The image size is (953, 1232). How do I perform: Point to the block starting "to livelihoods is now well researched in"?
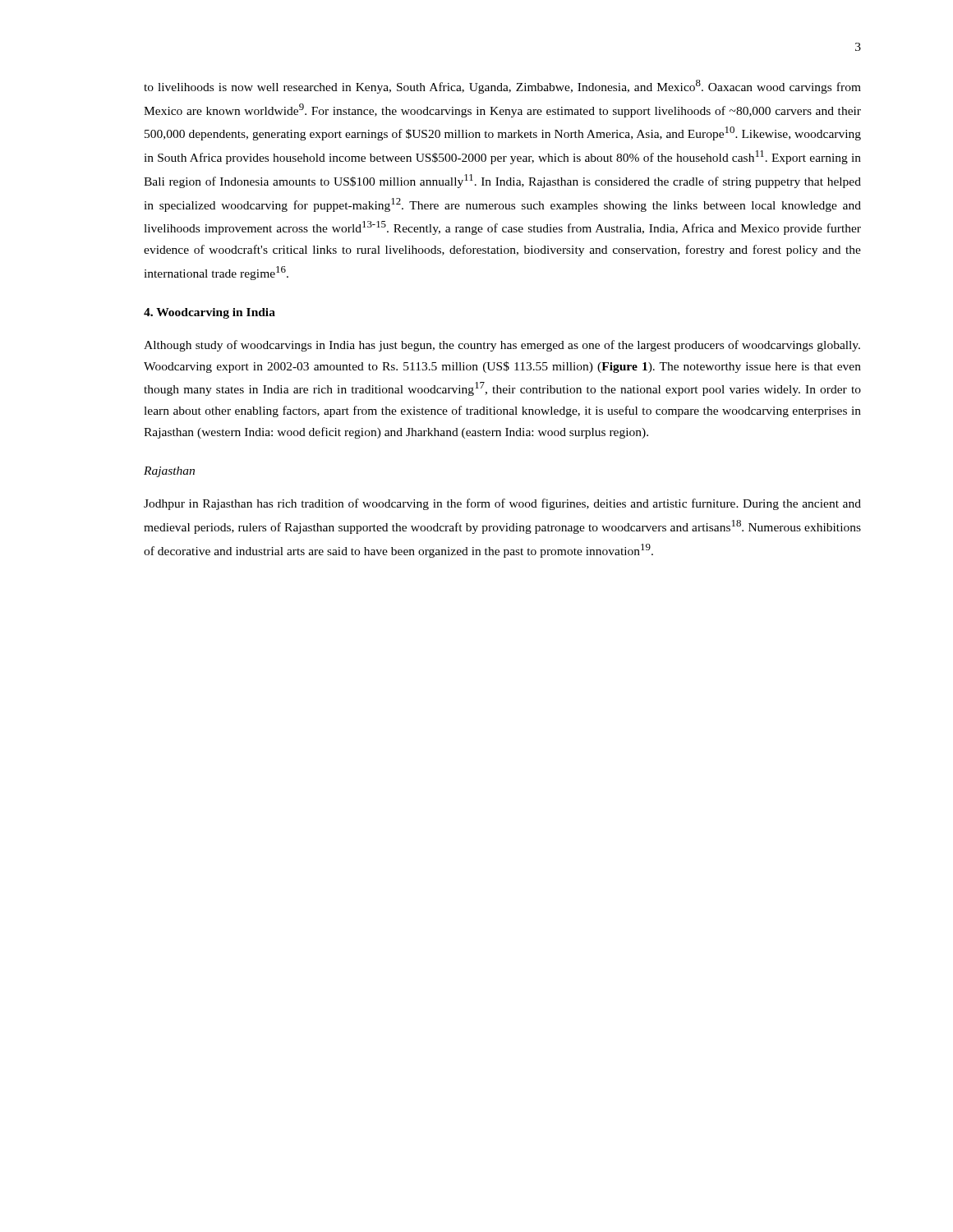click(x=502, y=178)
